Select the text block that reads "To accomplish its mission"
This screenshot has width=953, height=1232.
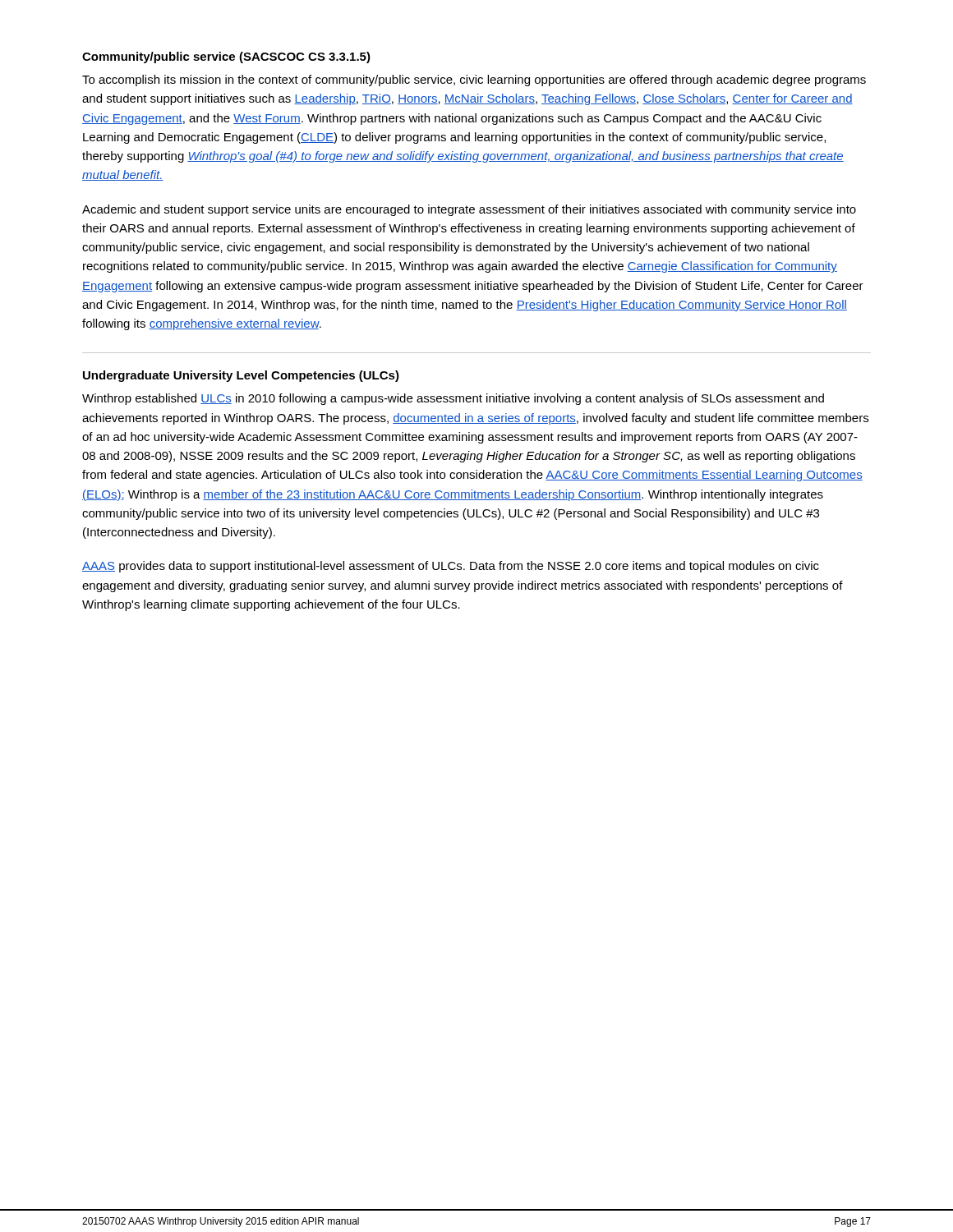tap(474, 127)
